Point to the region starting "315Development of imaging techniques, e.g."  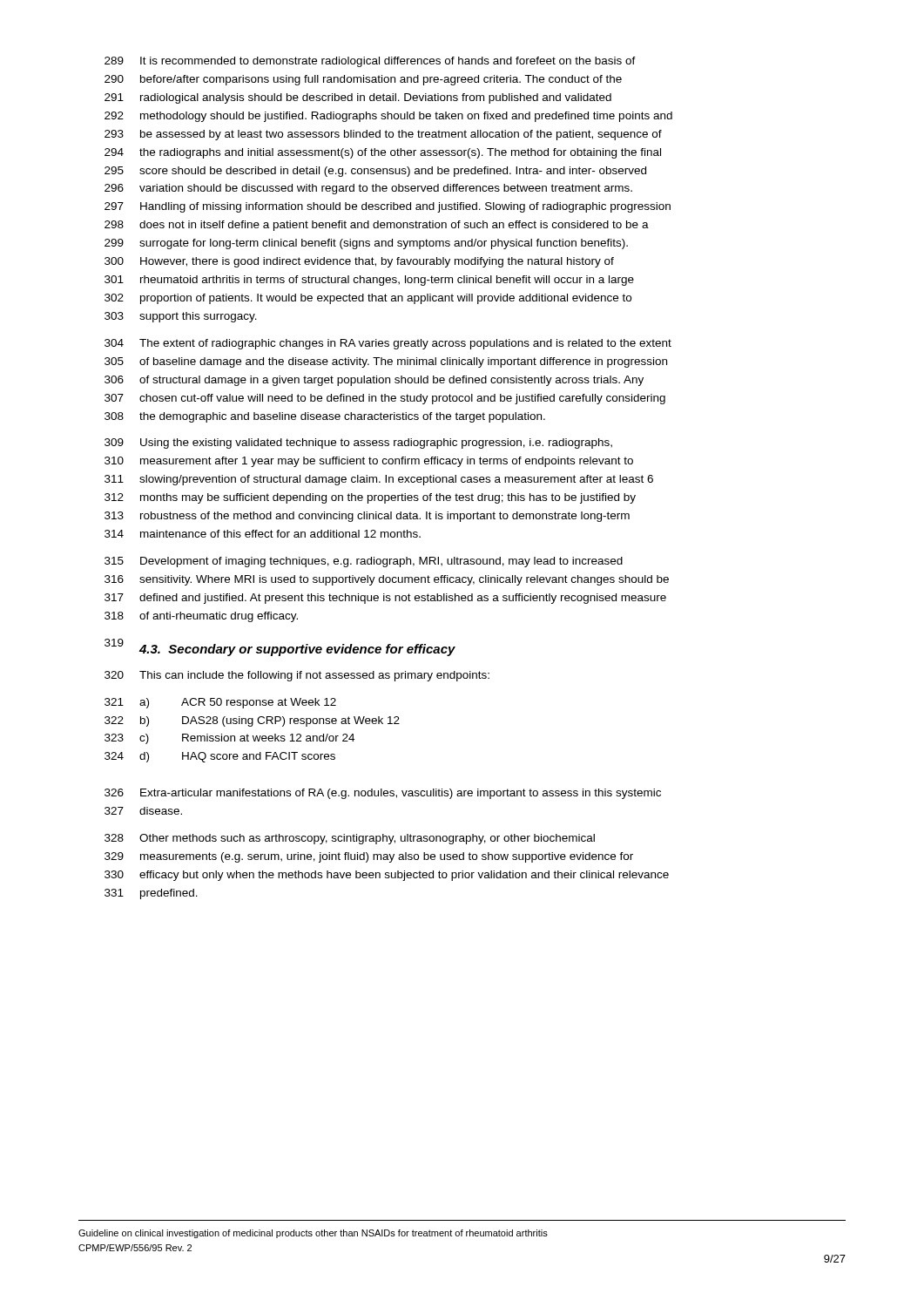462,589
